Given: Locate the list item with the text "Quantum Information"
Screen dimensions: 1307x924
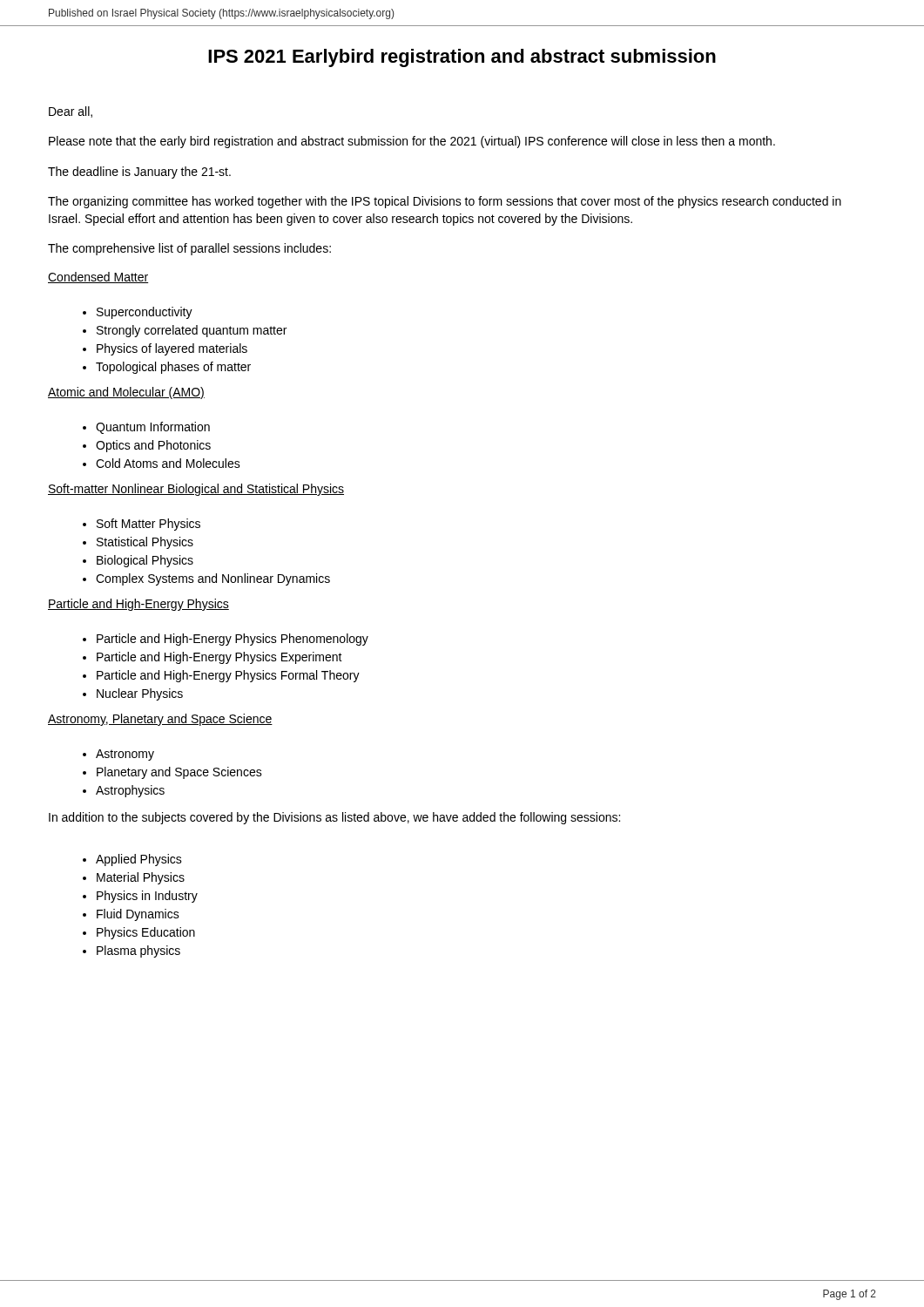Looking at the screenshot, I should [x=146, y=428].
